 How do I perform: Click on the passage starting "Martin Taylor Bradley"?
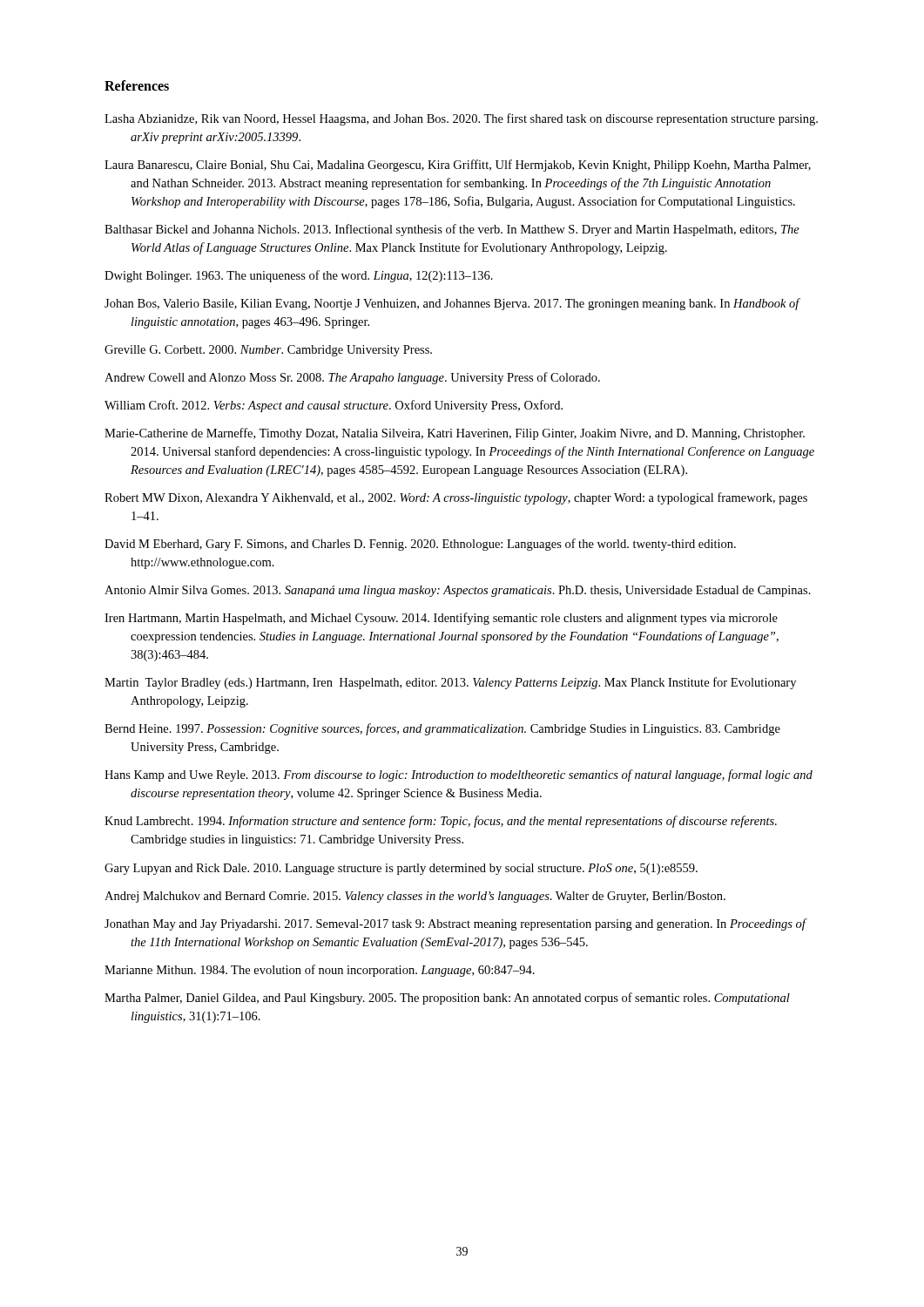coord(450,692)
